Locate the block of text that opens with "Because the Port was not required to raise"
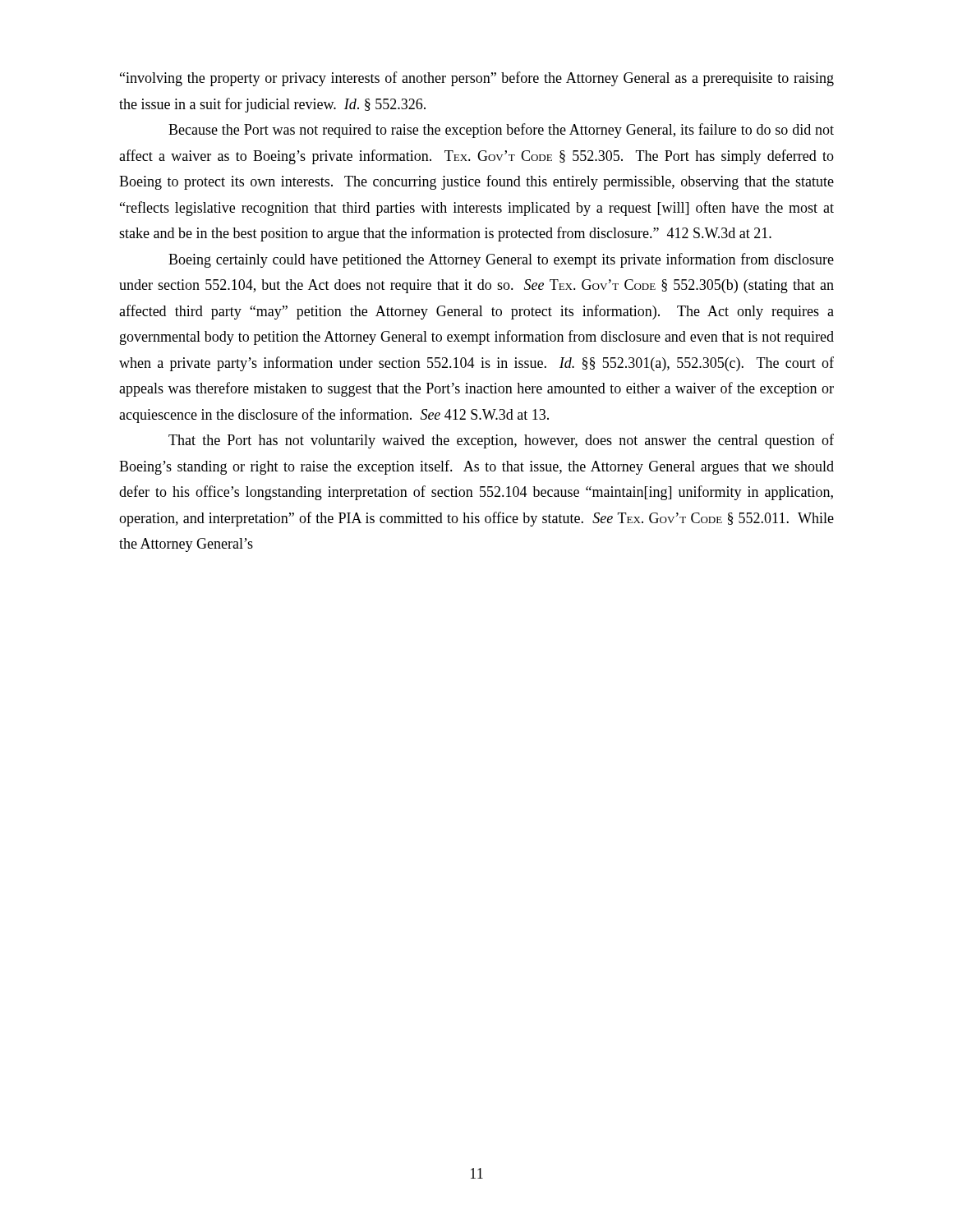This screenshot has height=1232, width=953. (476, 182)
